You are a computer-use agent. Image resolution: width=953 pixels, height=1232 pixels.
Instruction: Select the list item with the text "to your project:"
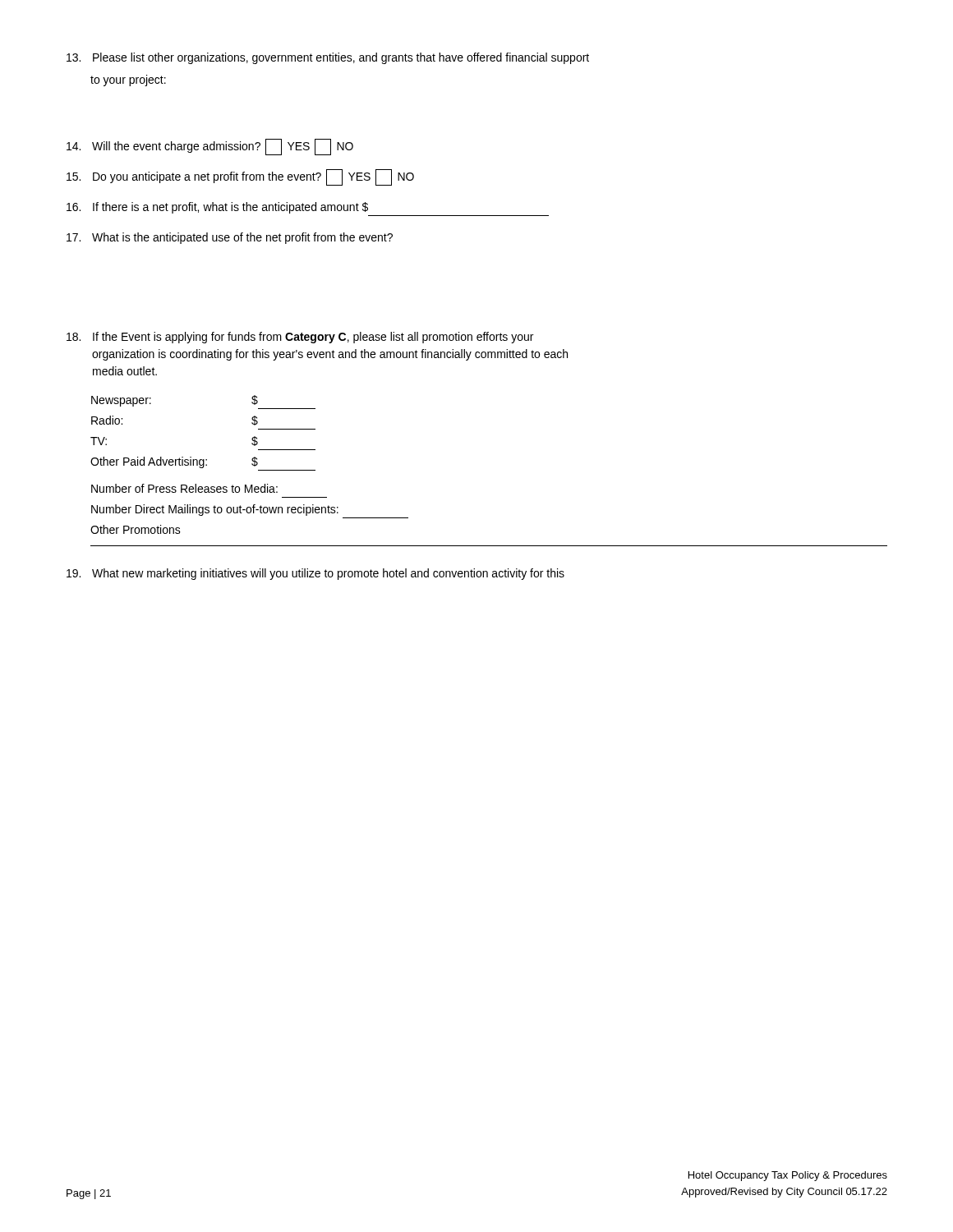click(x=128, y=80)
